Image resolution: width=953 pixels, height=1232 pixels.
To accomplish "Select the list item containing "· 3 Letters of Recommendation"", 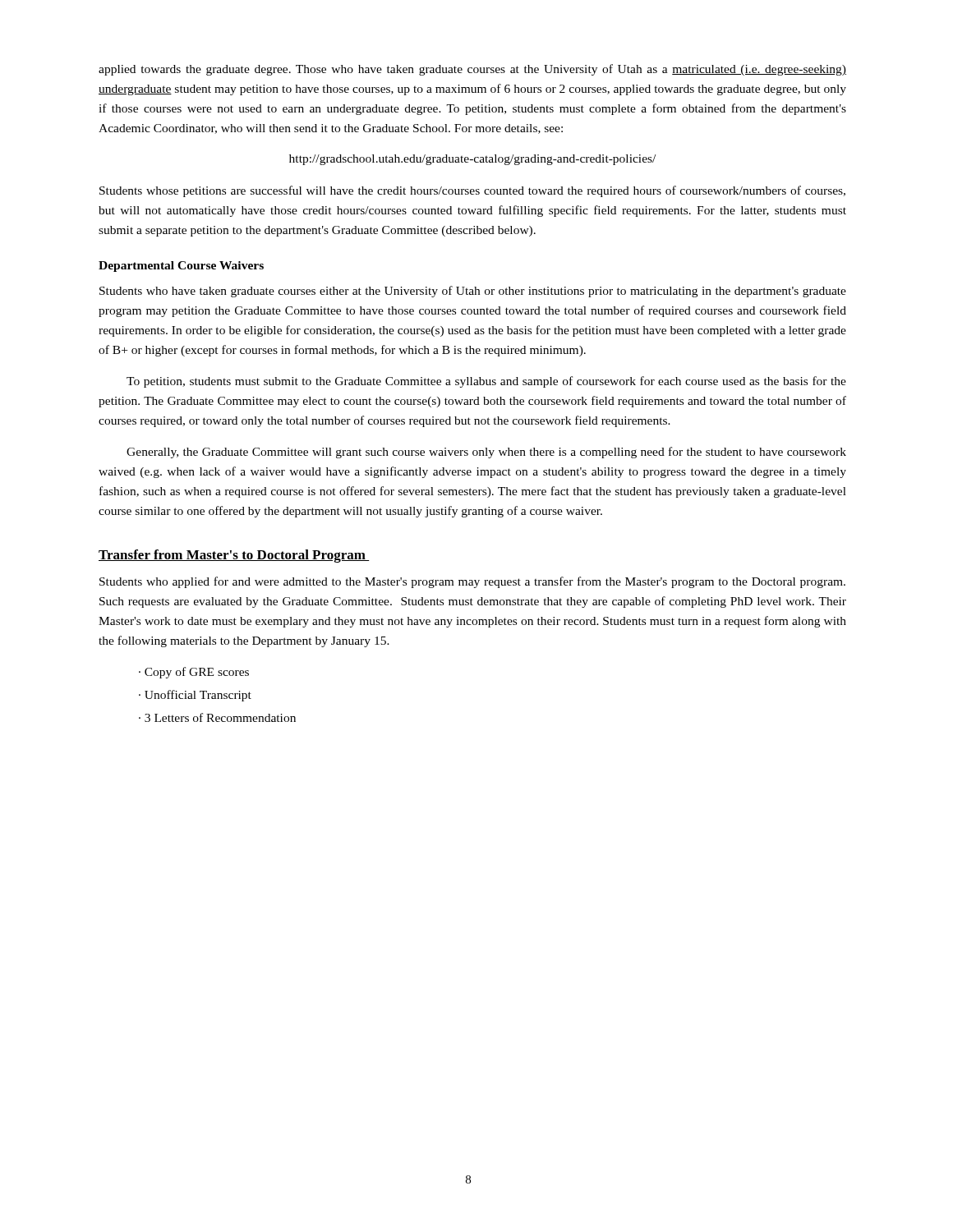I will tap(217, 718).
